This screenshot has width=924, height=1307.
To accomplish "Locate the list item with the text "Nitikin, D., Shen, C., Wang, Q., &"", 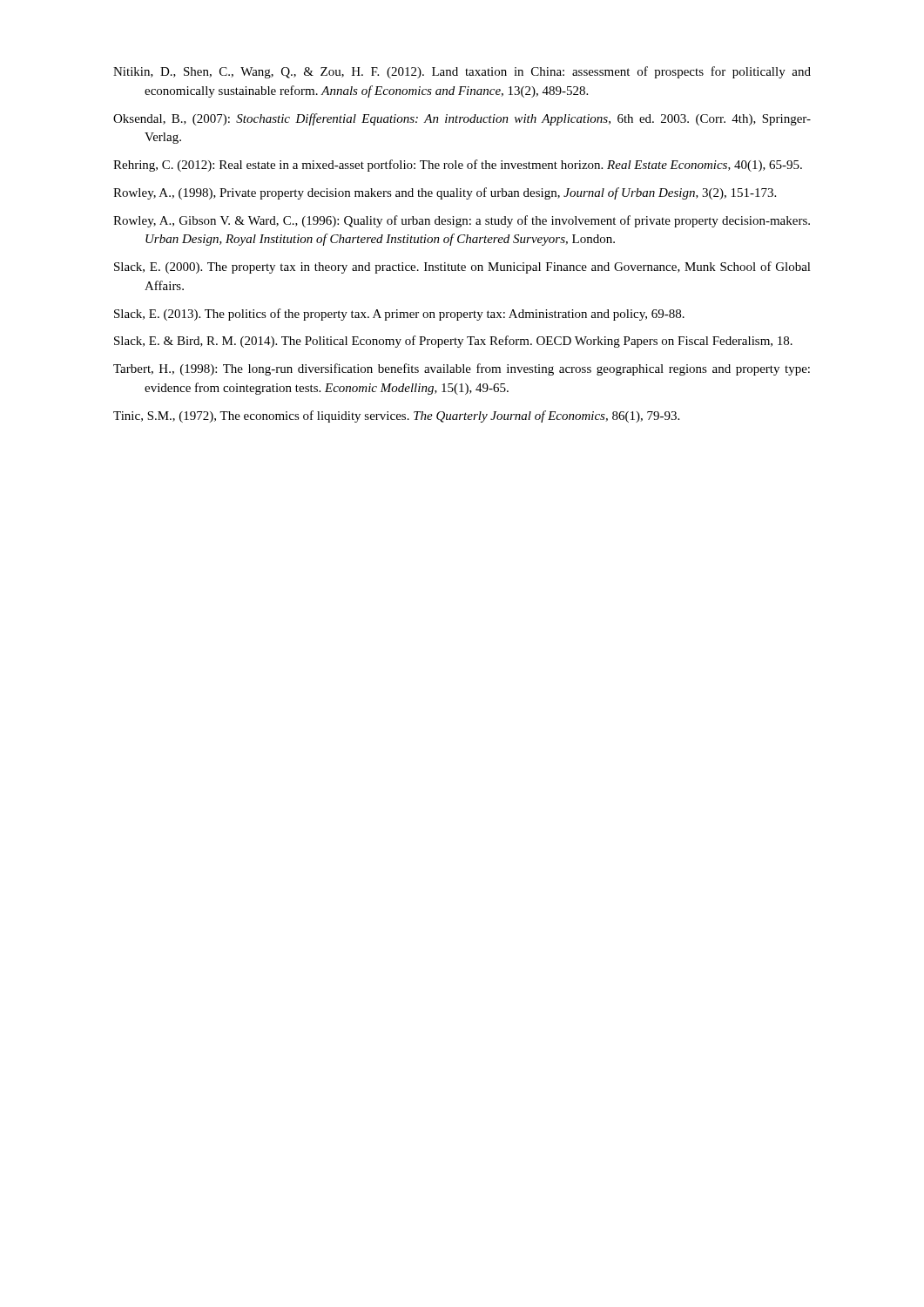I will (x=462, y=81).
